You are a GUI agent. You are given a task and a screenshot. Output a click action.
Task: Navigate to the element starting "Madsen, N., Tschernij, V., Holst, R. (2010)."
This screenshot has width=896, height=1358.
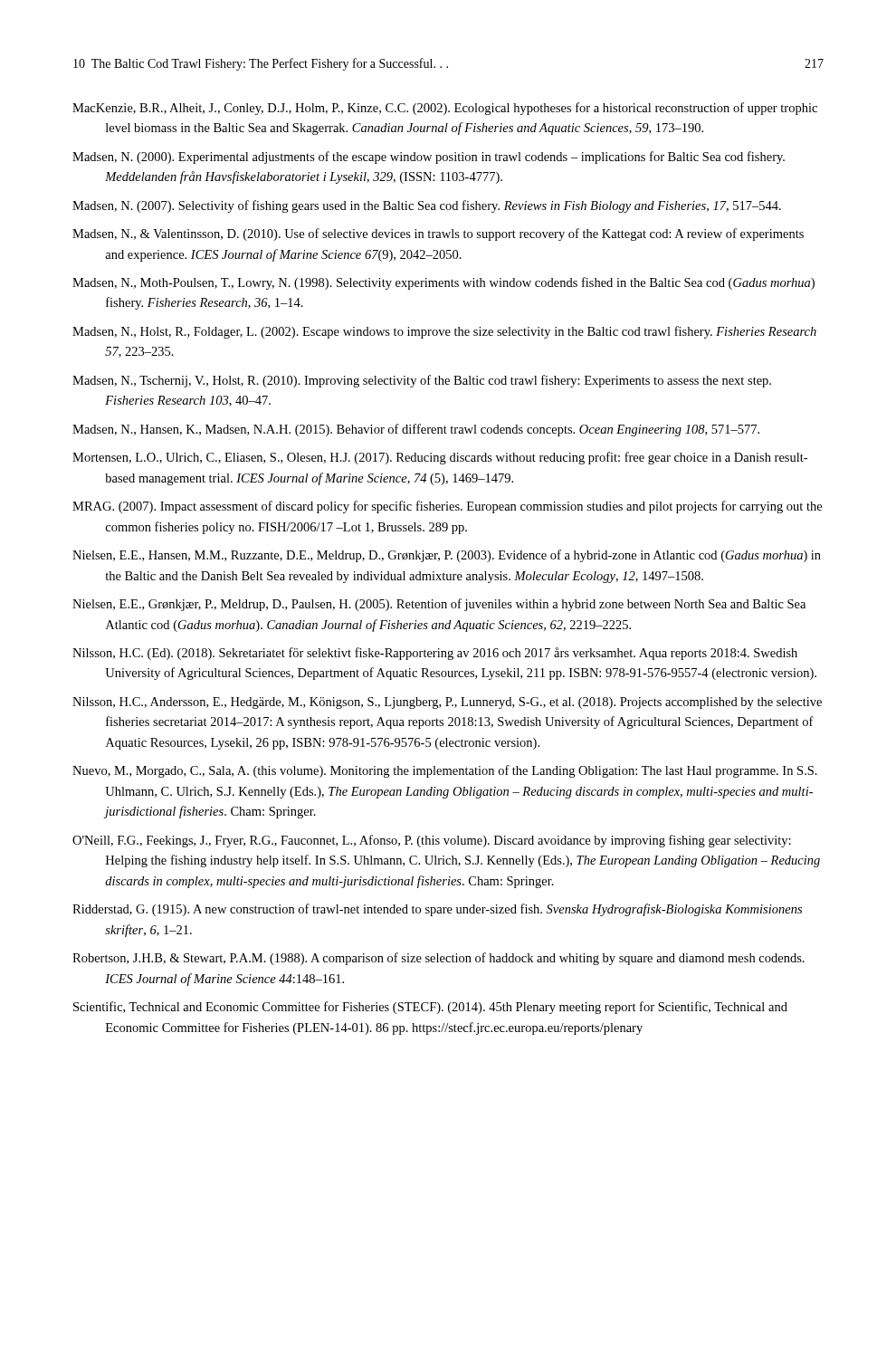(422, 390)
